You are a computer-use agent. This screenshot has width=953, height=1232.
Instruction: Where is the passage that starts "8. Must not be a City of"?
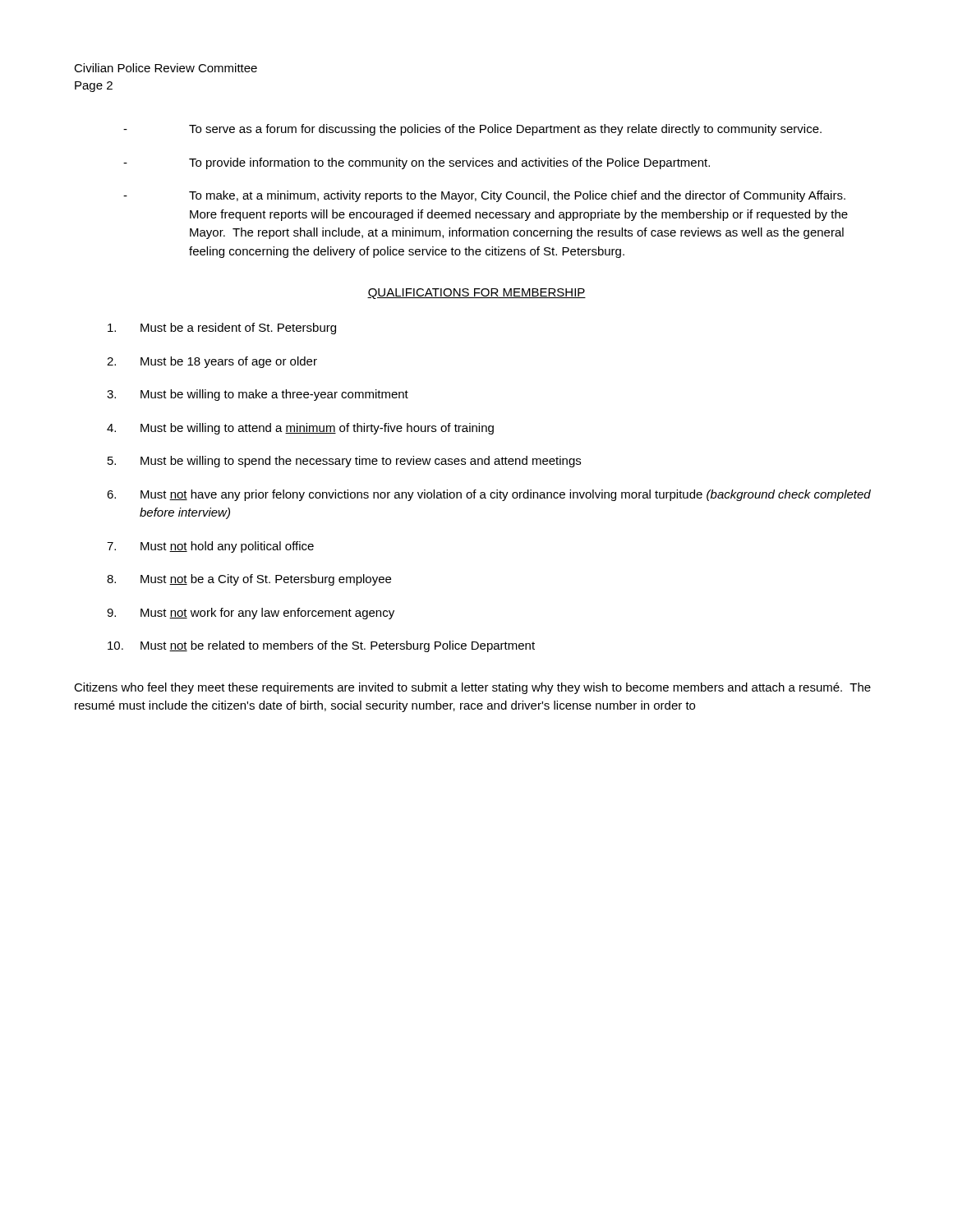point(249,580)
